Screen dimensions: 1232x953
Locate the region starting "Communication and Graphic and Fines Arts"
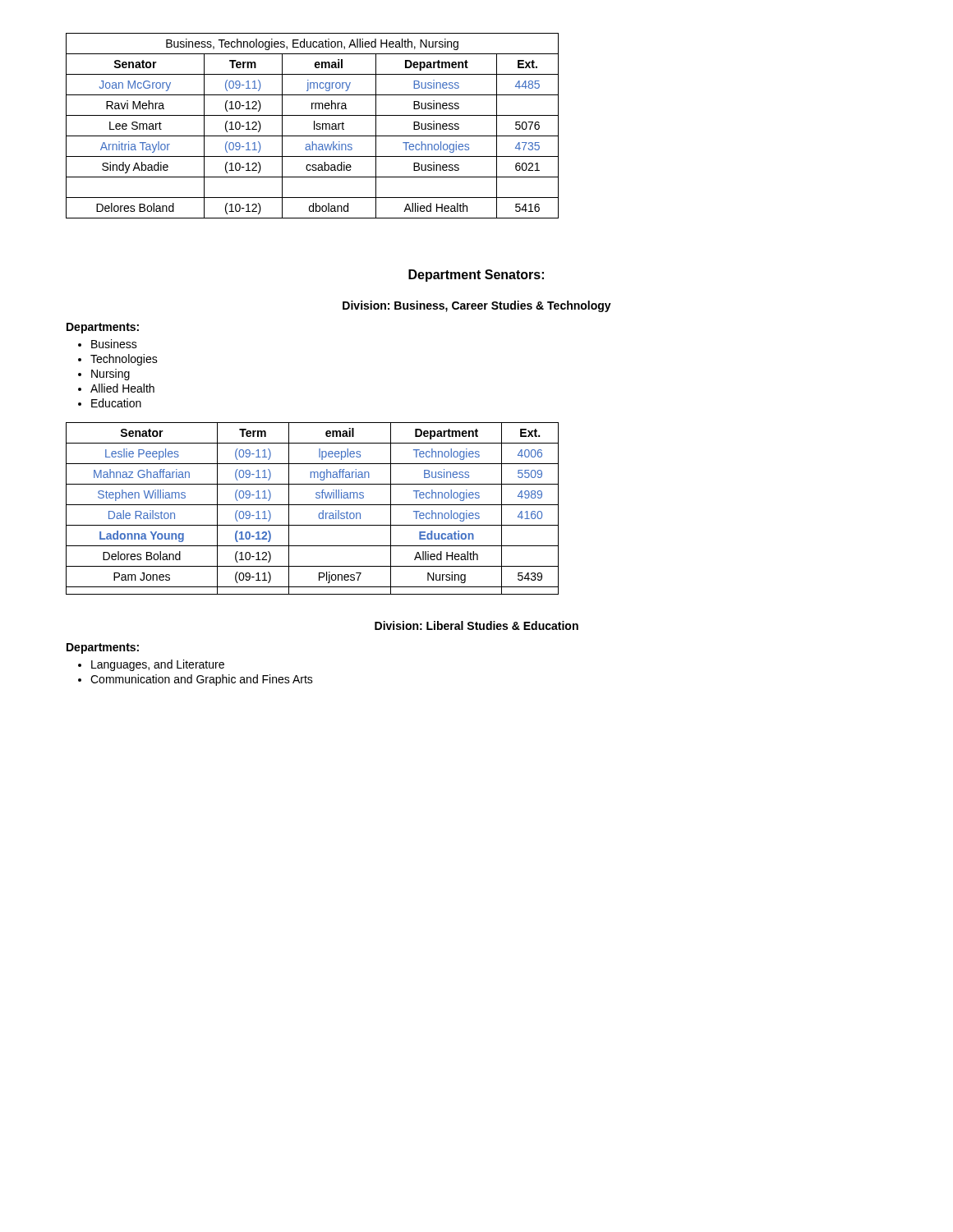[x=202, y=679]
